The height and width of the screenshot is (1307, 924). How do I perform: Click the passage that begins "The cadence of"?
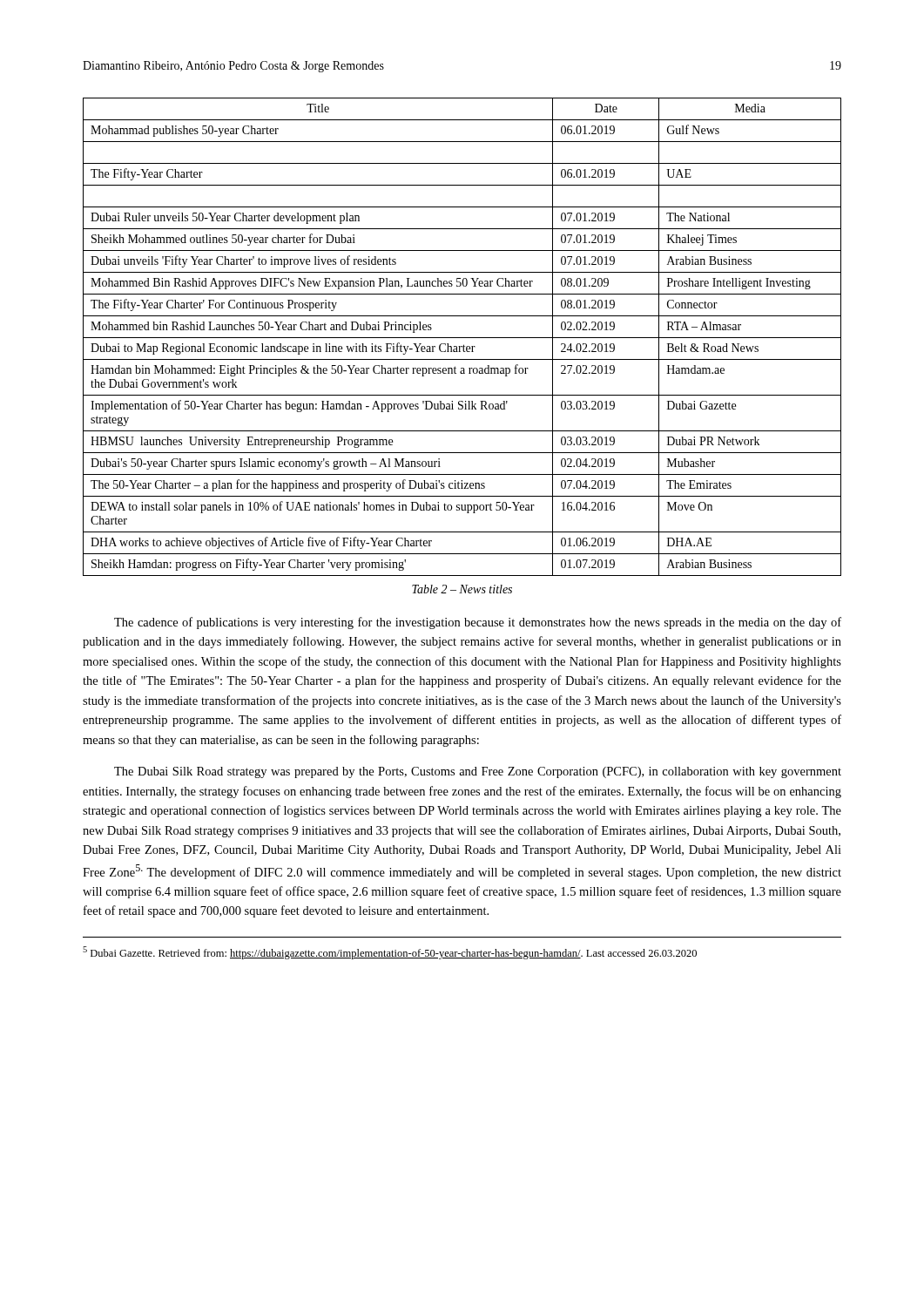coord(462,681)
